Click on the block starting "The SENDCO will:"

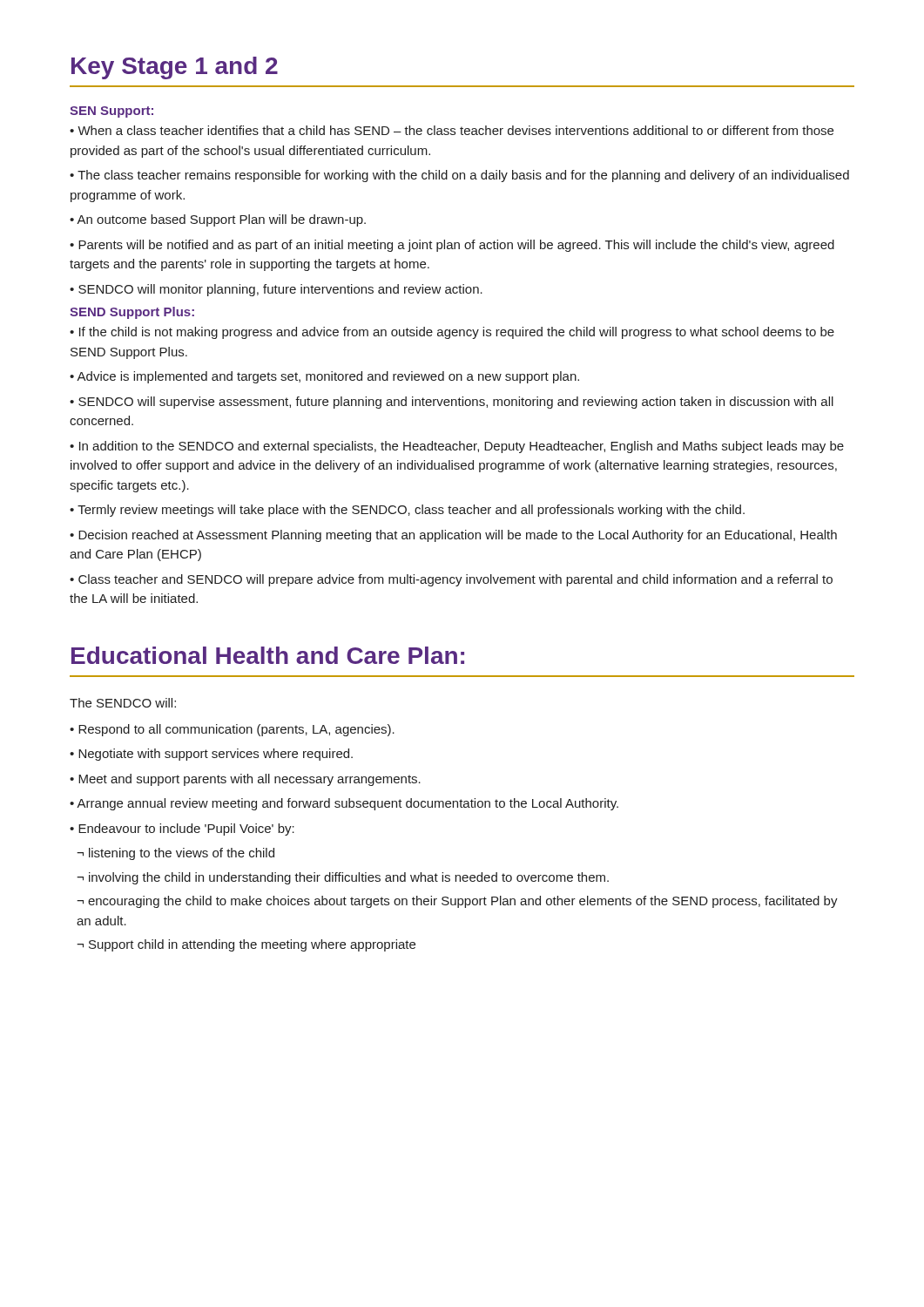(123, 702)
